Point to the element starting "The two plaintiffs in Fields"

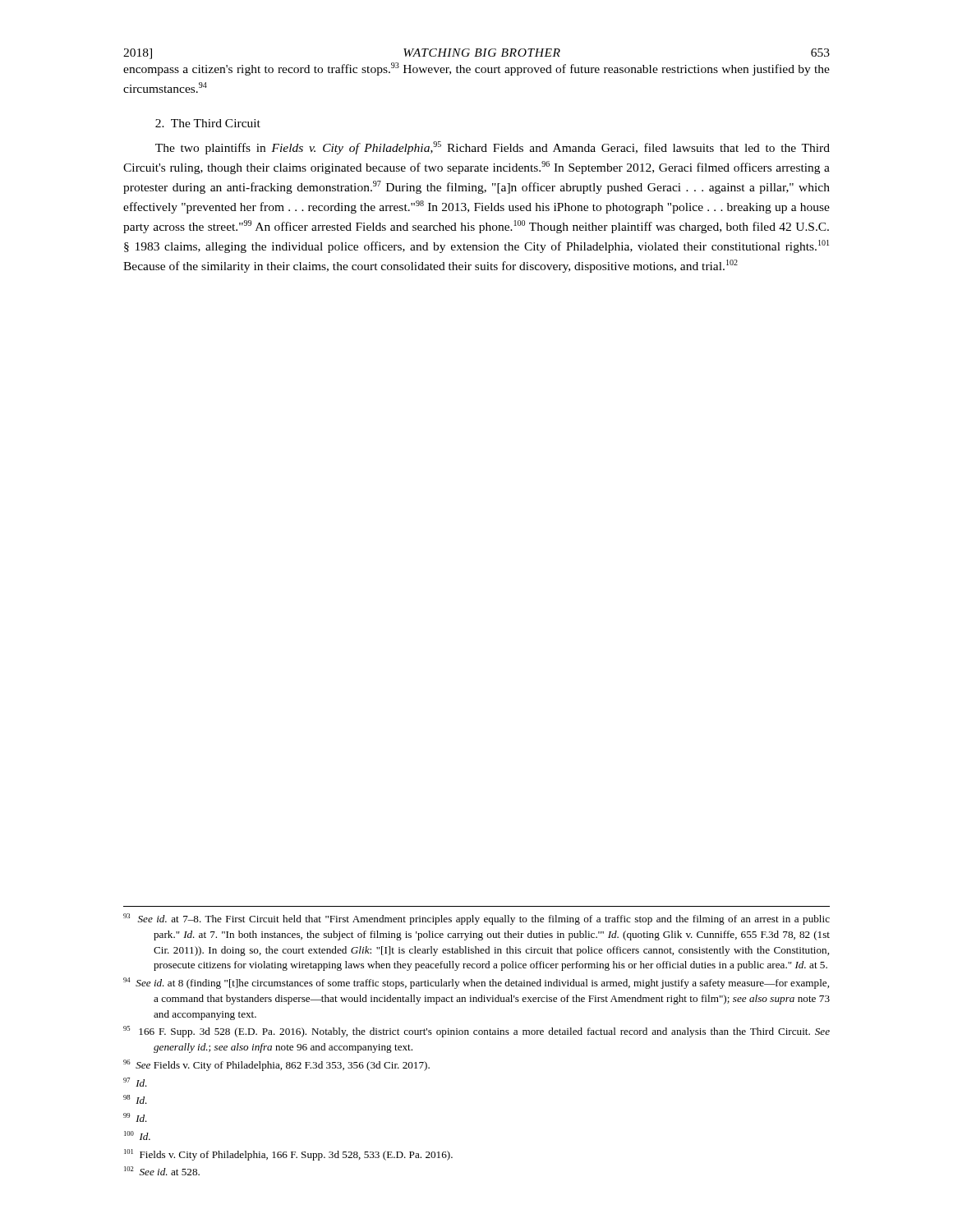(476, 207)
